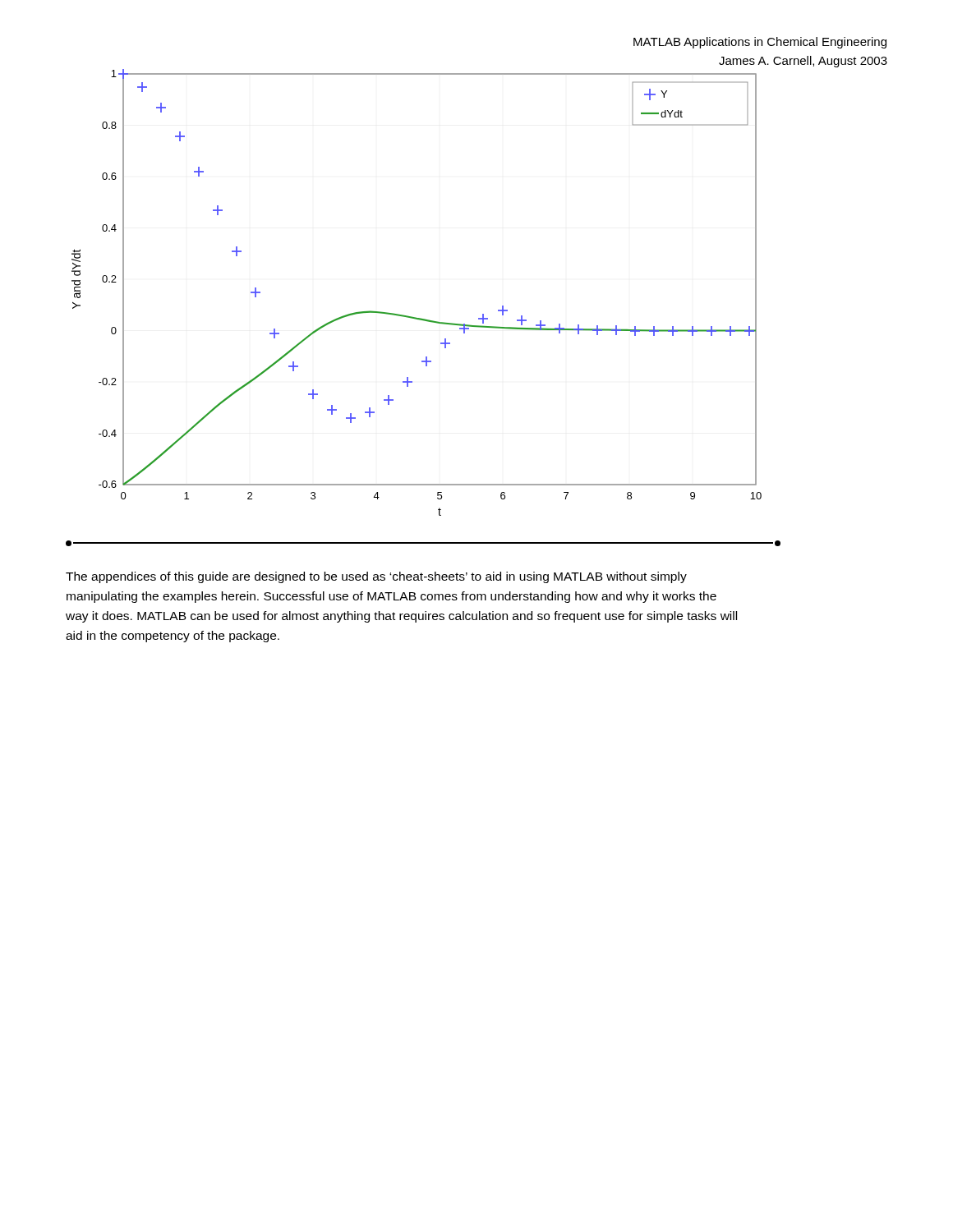Select the continuous plot
The image size is (953, 1232).
423,296
